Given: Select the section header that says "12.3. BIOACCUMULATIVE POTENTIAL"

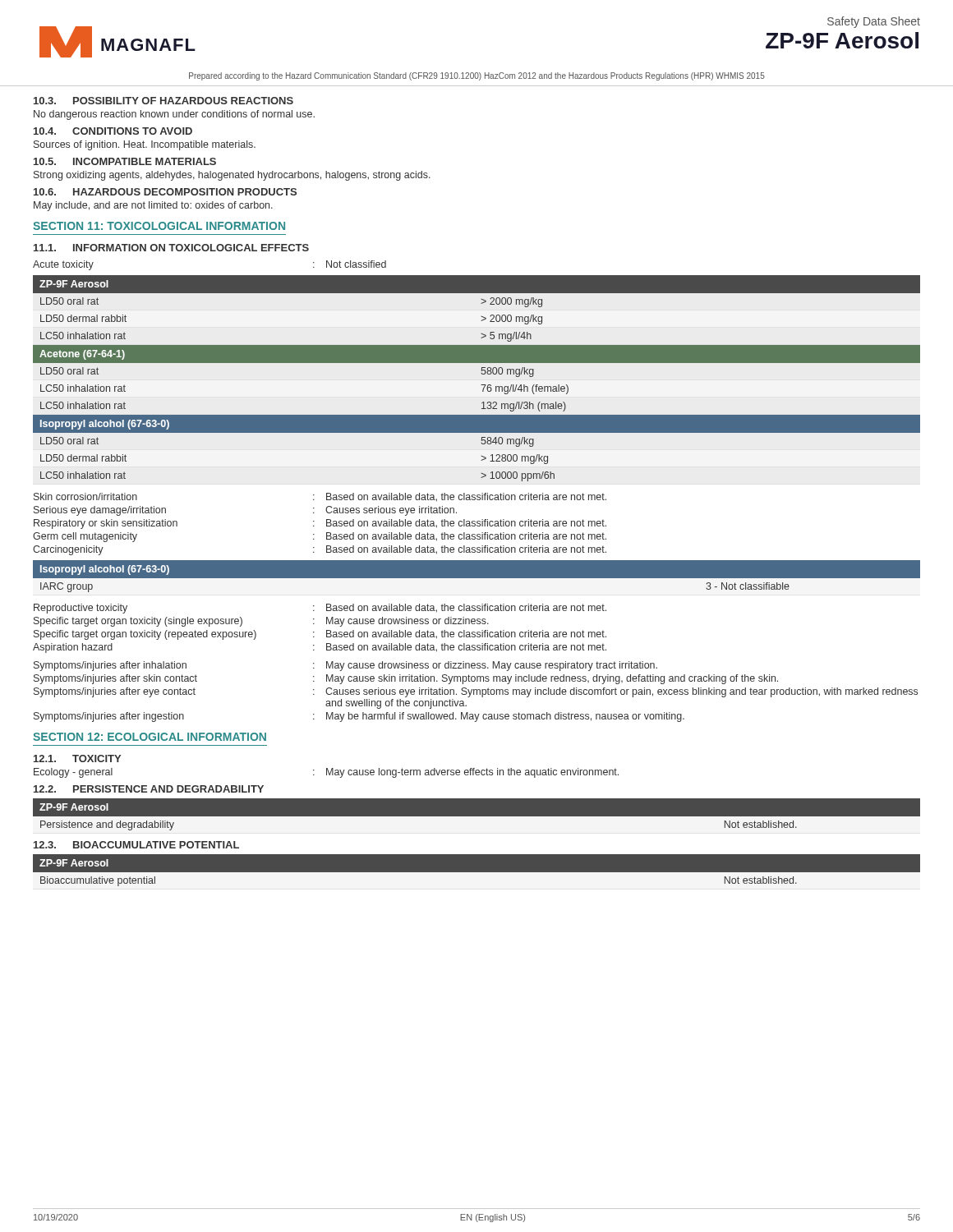Looking at the screenshot, I should [x=136, y=845].
